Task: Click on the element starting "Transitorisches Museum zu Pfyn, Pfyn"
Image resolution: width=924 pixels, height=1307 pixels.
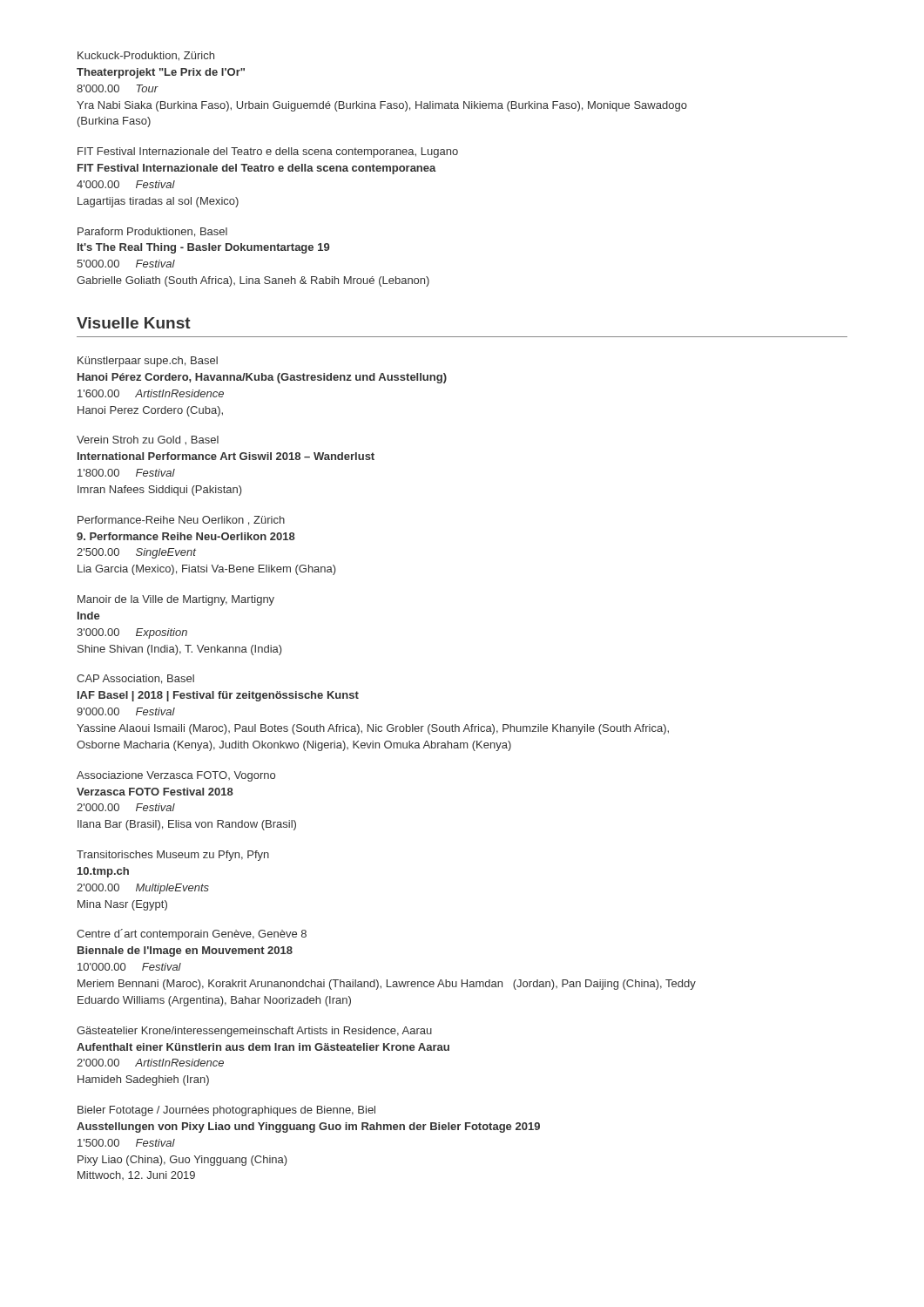Action: (x=173, y=856)
